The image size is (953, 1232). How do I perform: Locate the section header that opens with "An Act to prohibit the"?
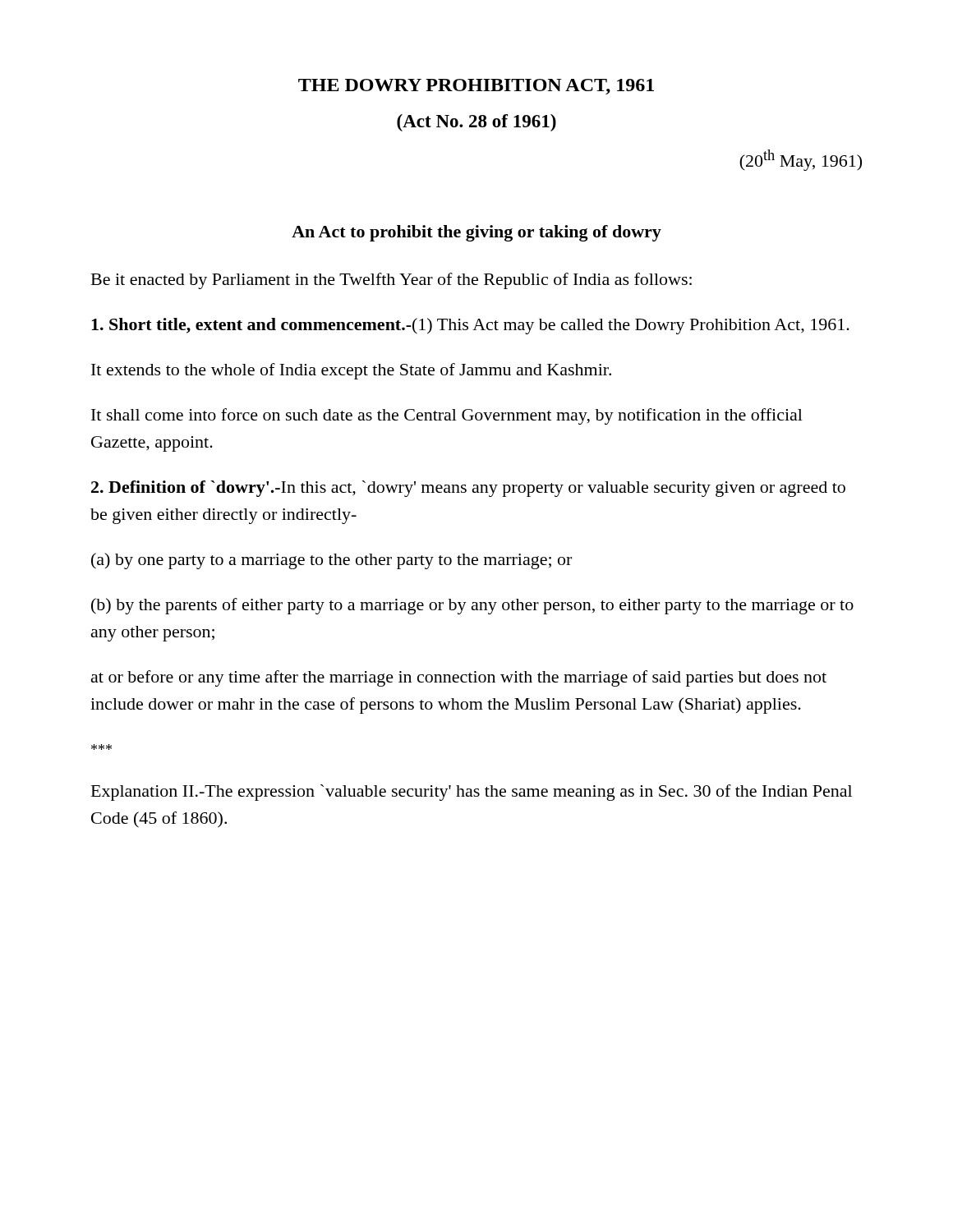[476, 231]
